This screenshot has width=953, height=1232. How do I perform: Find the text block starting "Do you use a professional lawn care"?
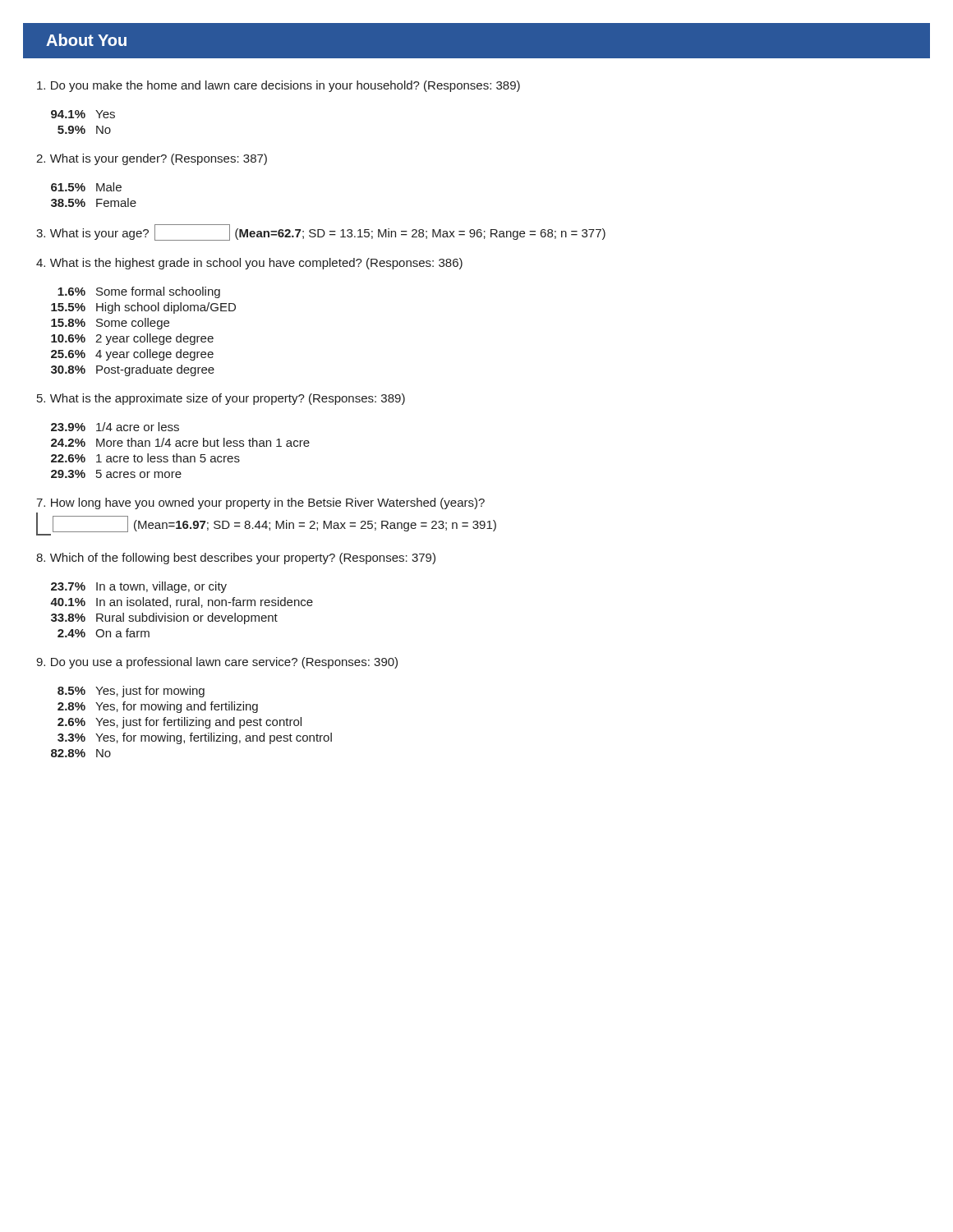[x=217, y=662]
